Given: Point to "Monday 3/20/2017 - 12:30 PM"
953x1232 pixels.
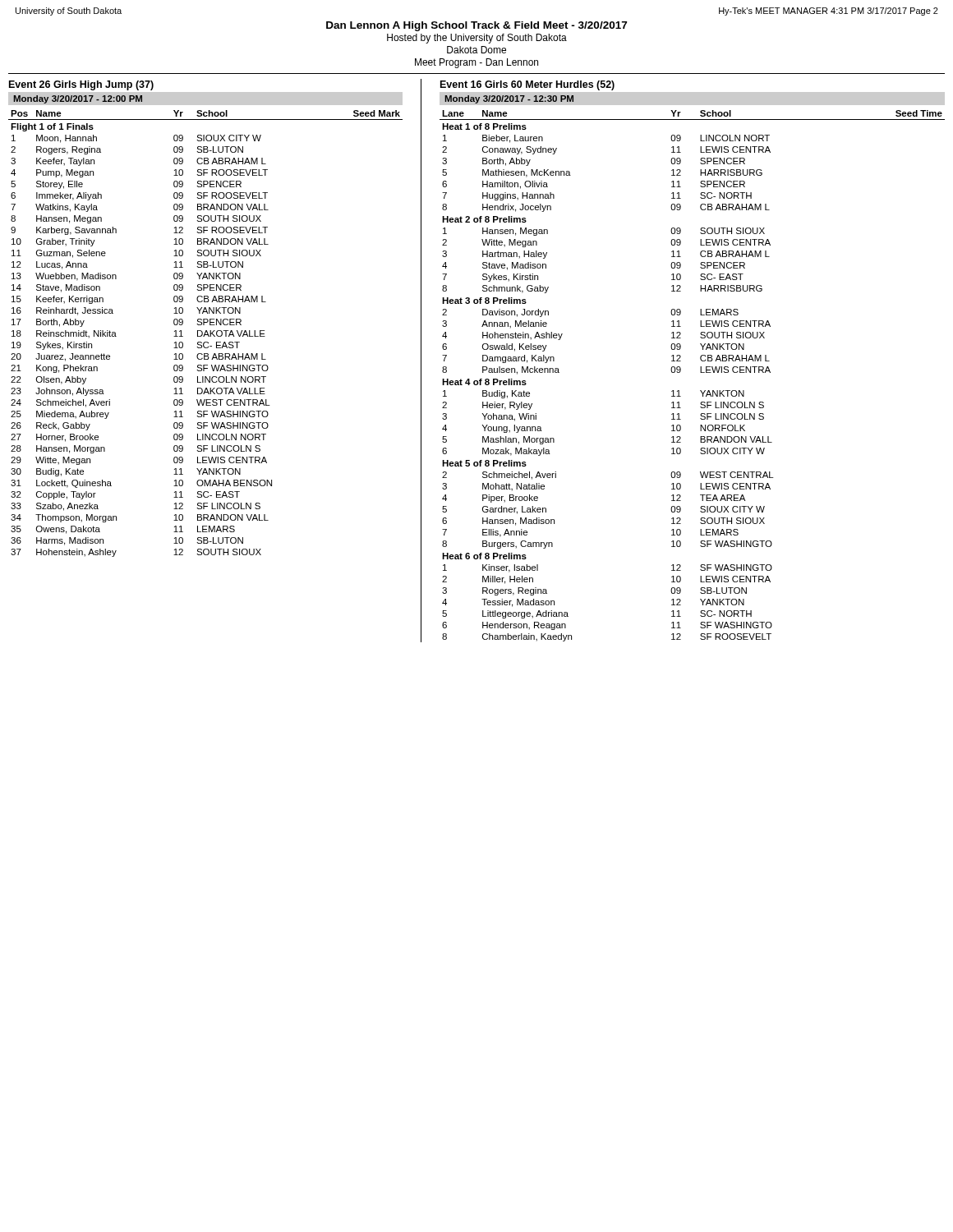Looking at the screenshot, I should pyautogui.click(x=509, y=99).
